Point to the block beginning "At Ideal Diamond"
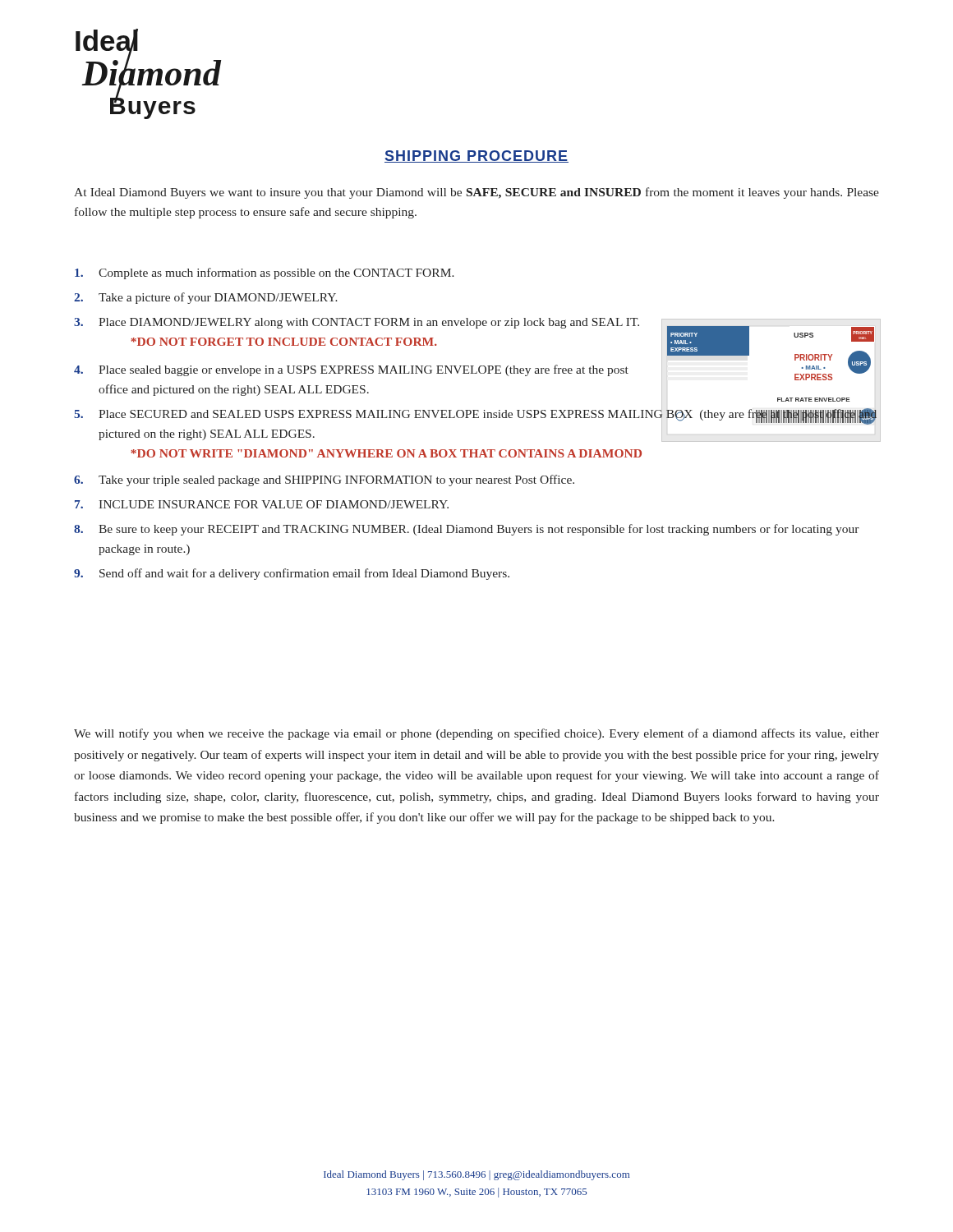953x1232 pixels. pyautogui.click(x=476, y=202)
